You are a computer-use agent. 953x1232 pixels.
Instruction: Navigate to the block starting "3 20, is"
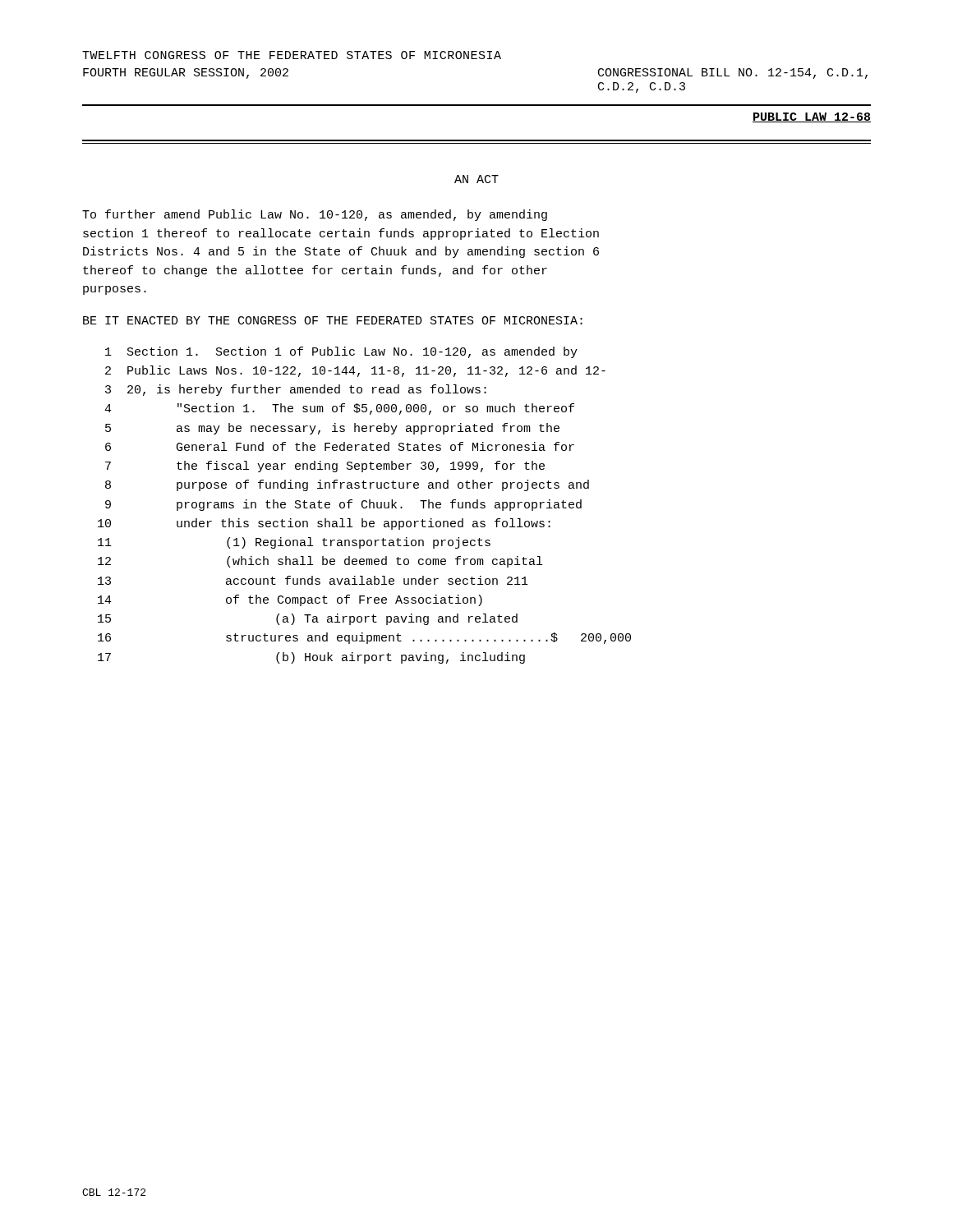click(476, 391)
